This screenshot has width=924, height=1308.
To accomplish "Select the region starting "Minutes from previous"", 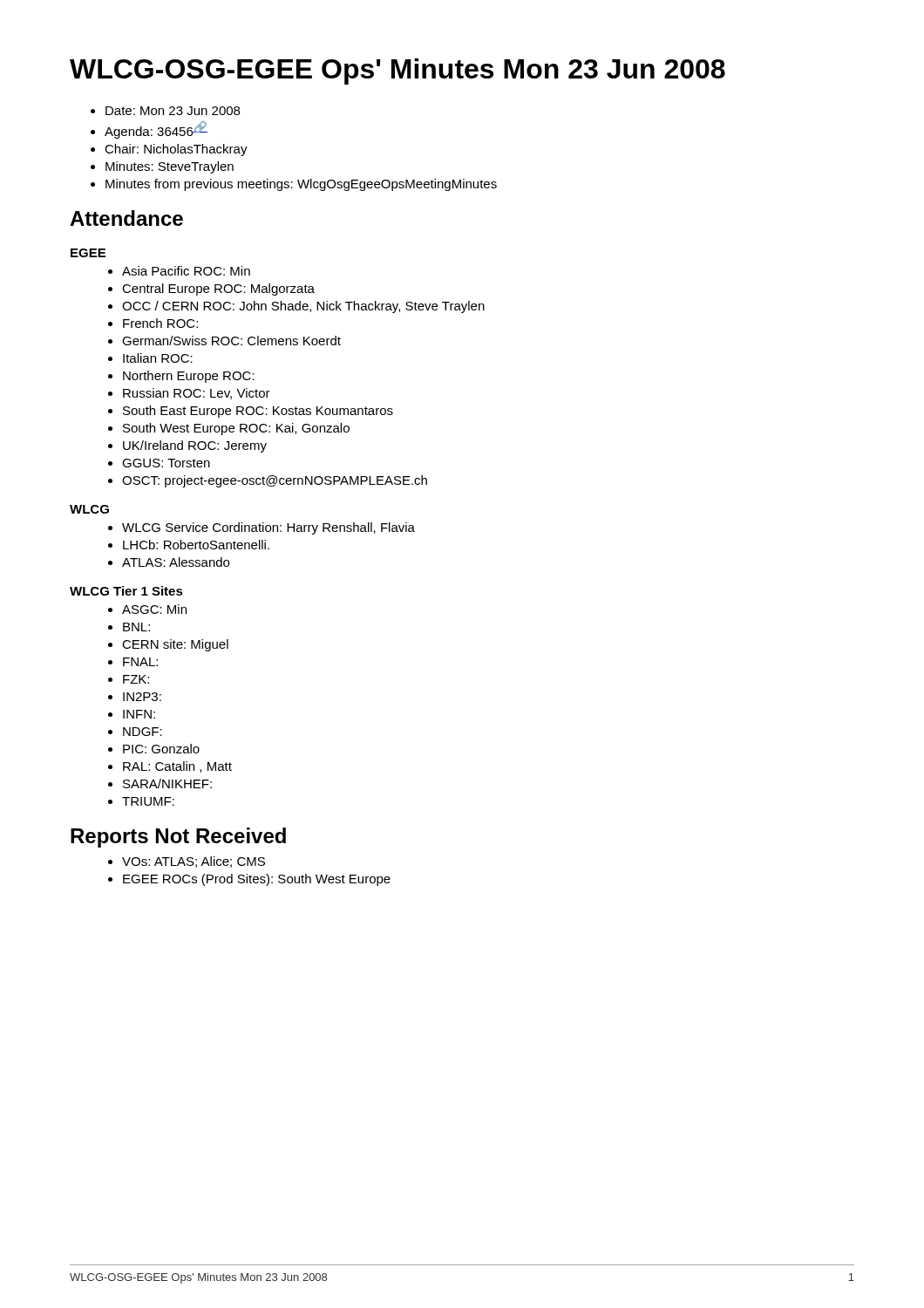I will 479,184.
